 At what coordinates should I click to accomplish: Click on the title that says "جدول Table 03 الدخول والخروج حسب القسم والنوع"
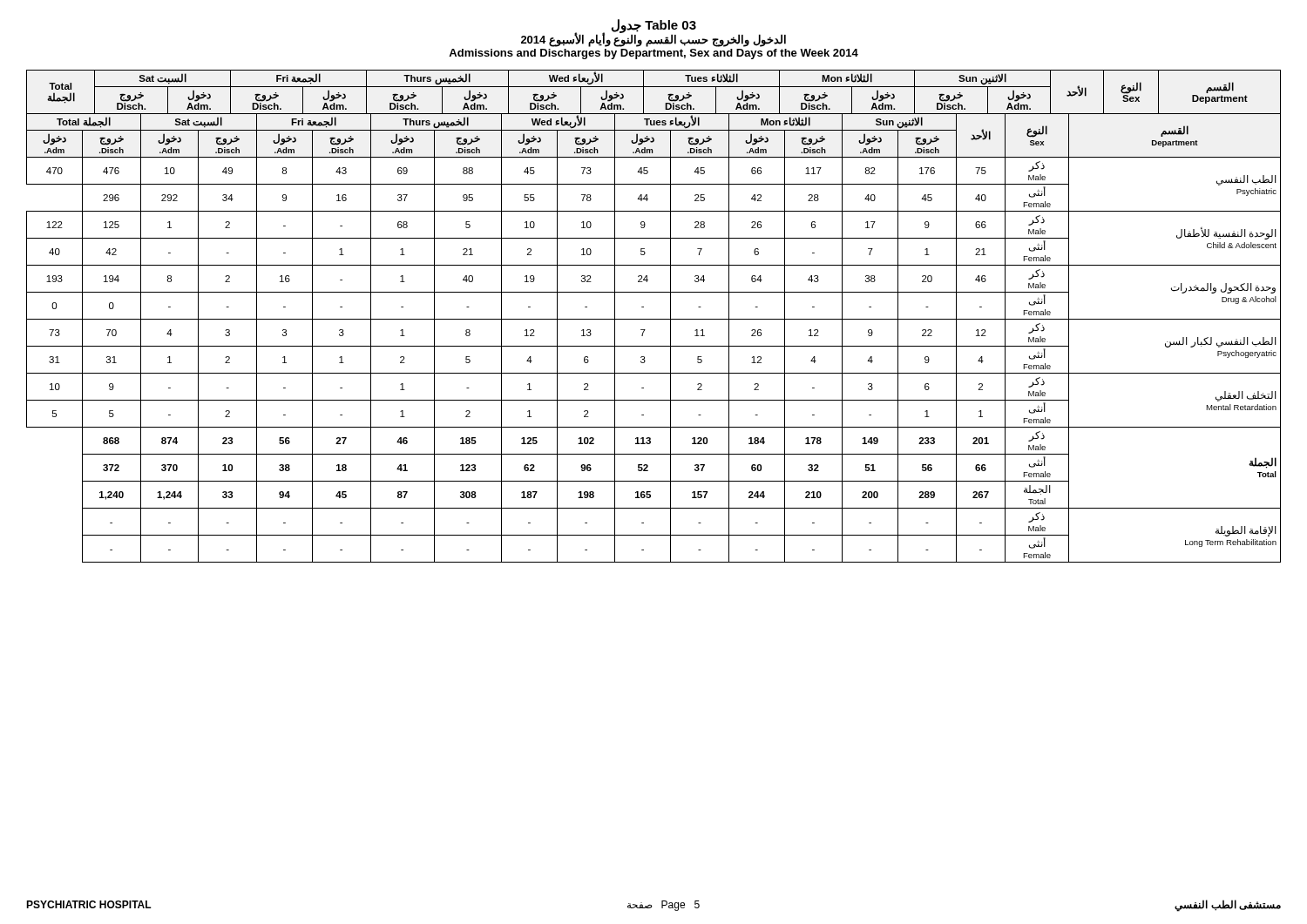[x=654, y=38]
